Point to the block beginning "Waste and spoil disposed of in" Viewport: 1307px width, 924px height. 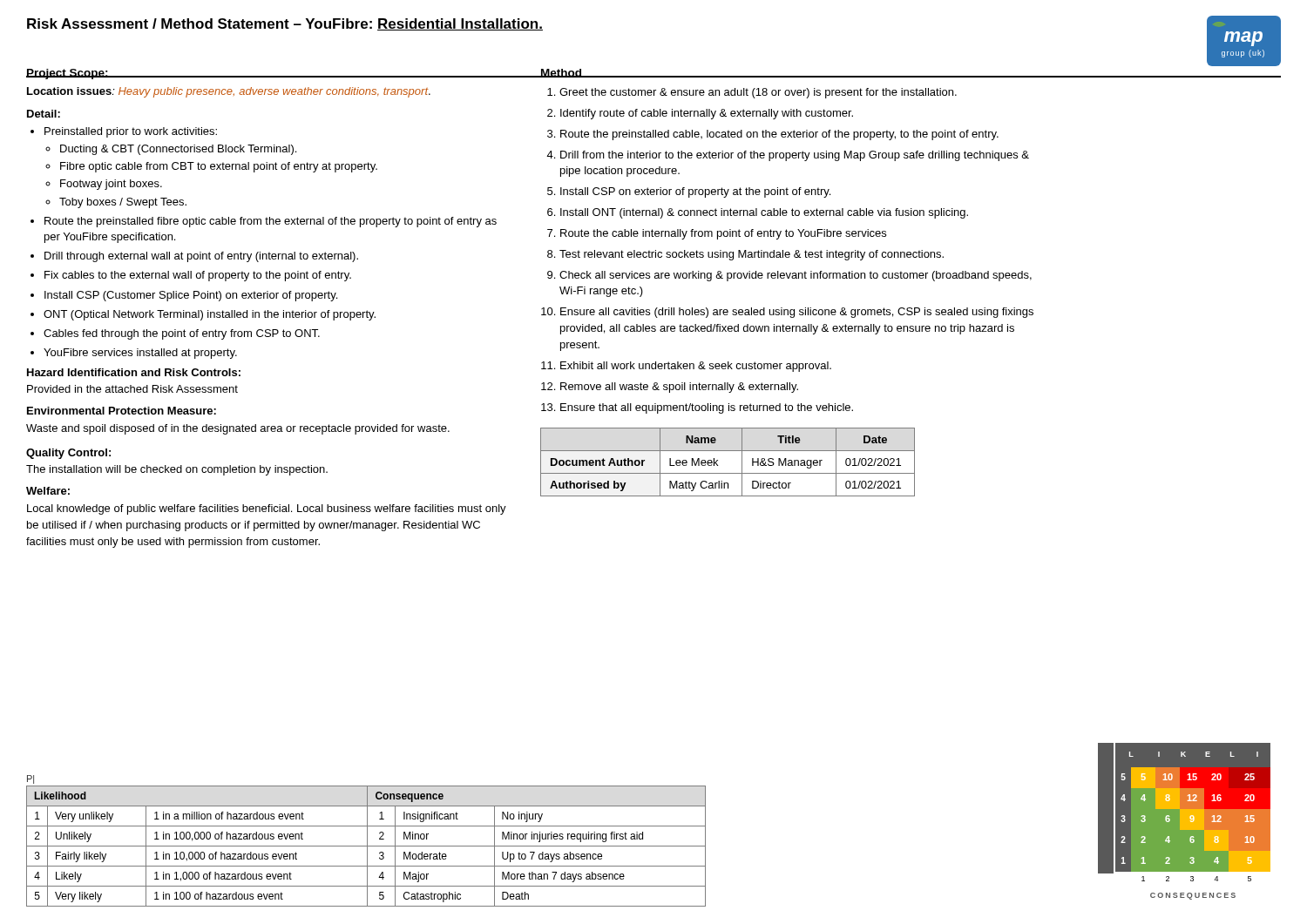click(238, 428)
